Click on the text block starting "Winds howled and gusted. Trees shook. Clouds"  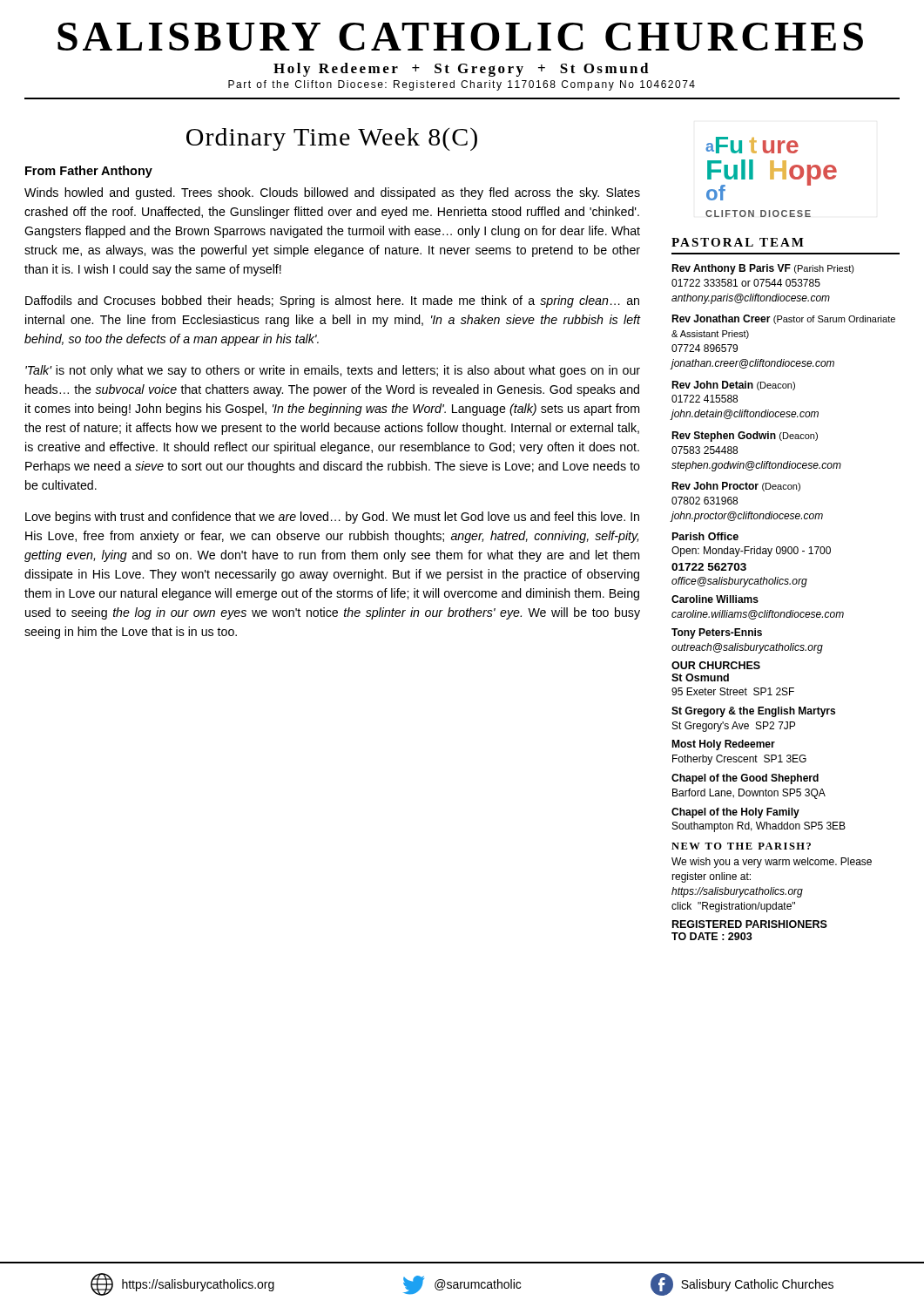[332, 231]
